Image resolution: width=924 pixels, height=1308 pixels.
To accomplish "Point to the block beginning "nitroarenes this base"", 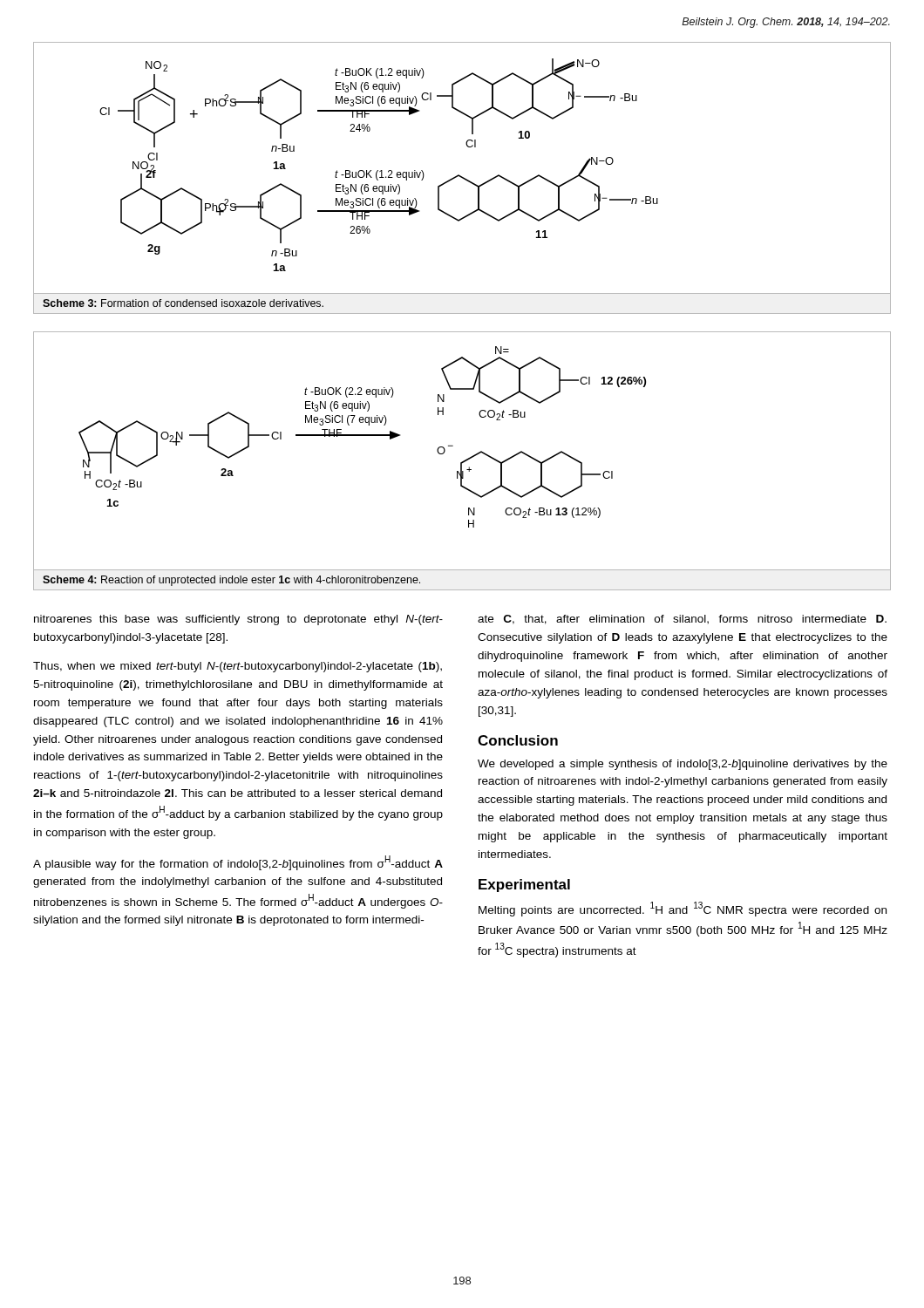I will tap(238, 628).
